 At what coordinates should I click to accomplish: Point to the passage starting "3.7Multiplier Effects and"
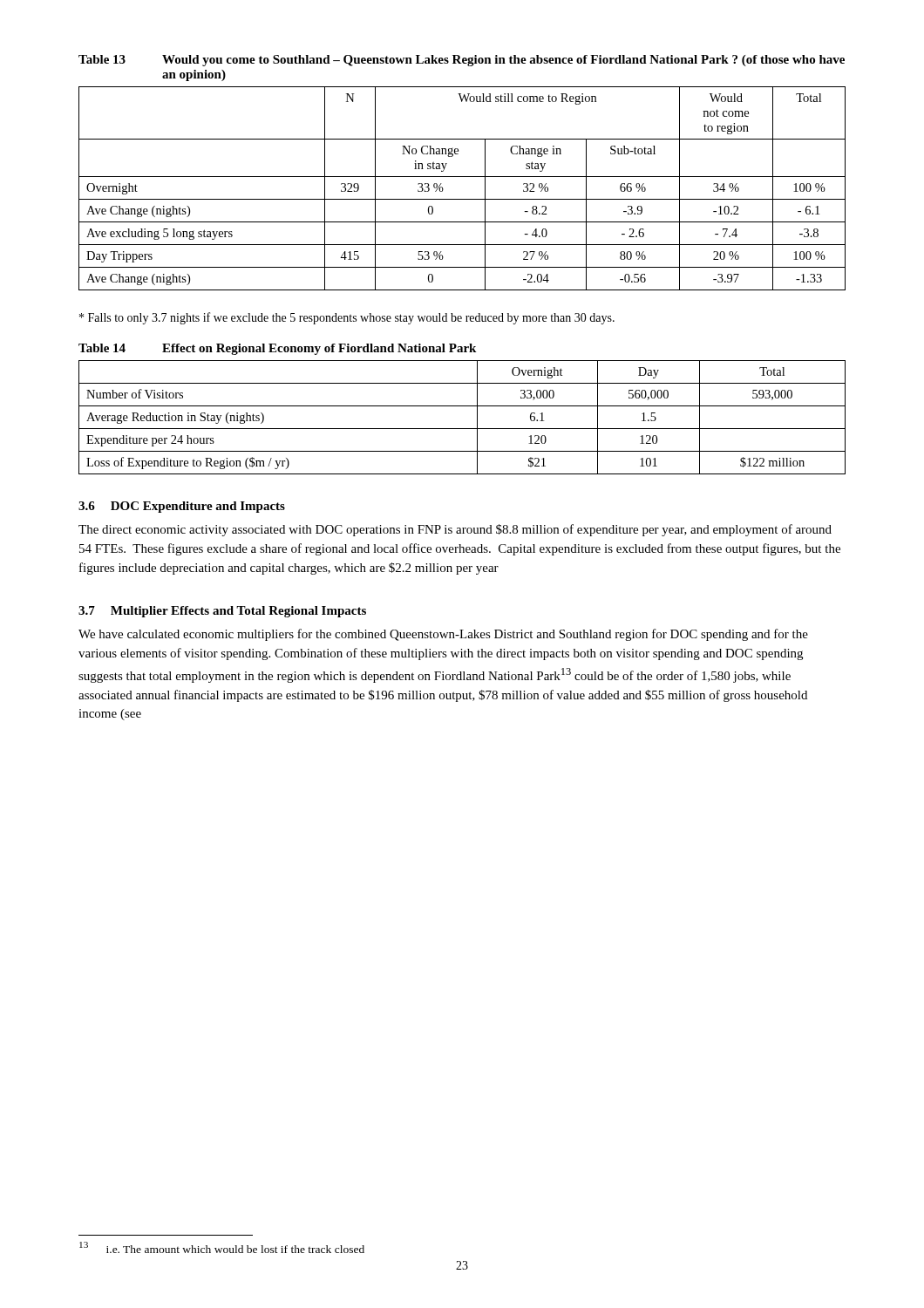[222, 611]
